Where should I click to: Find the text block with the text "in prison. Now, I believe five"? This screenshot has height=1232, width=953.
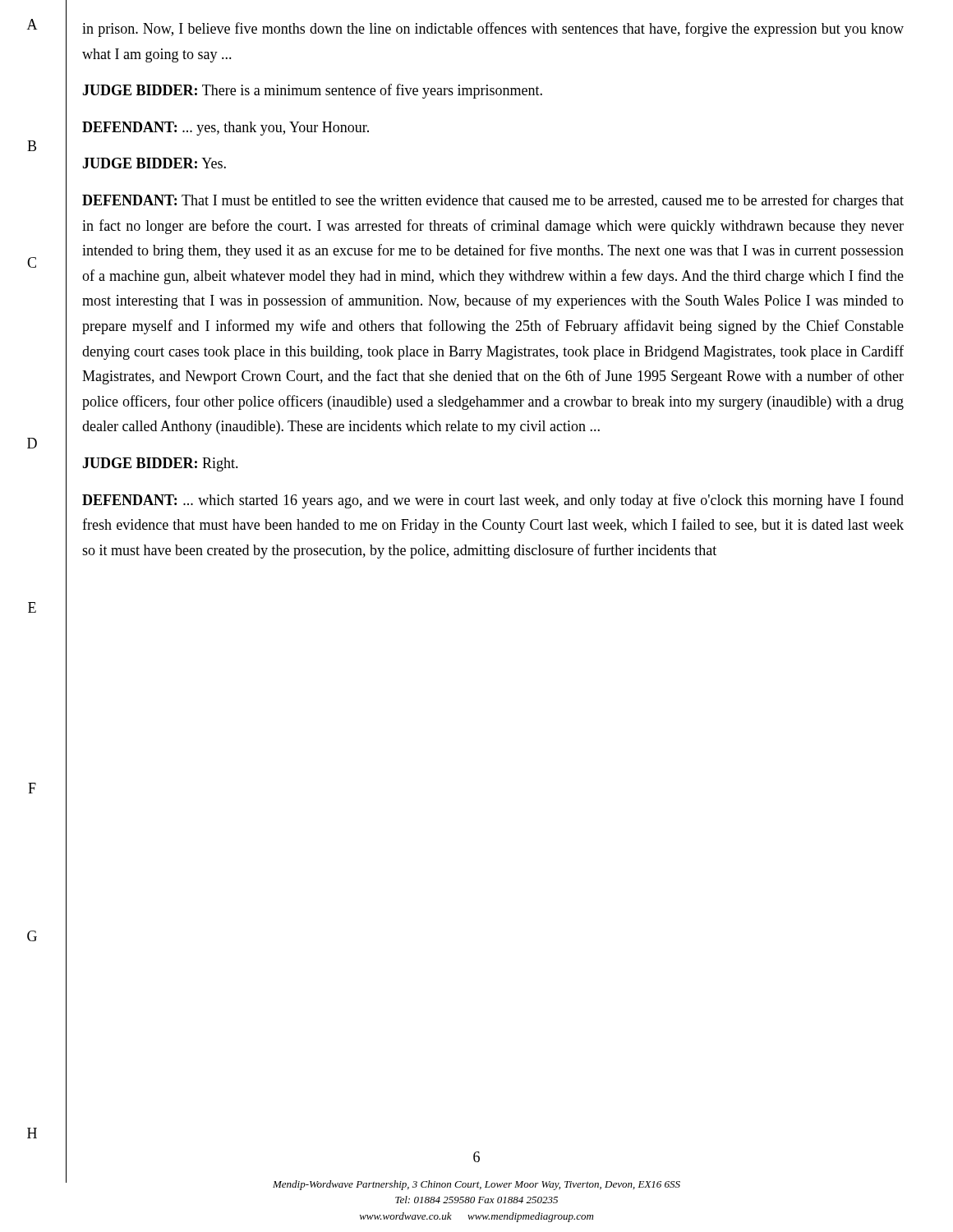coord(493,41)
